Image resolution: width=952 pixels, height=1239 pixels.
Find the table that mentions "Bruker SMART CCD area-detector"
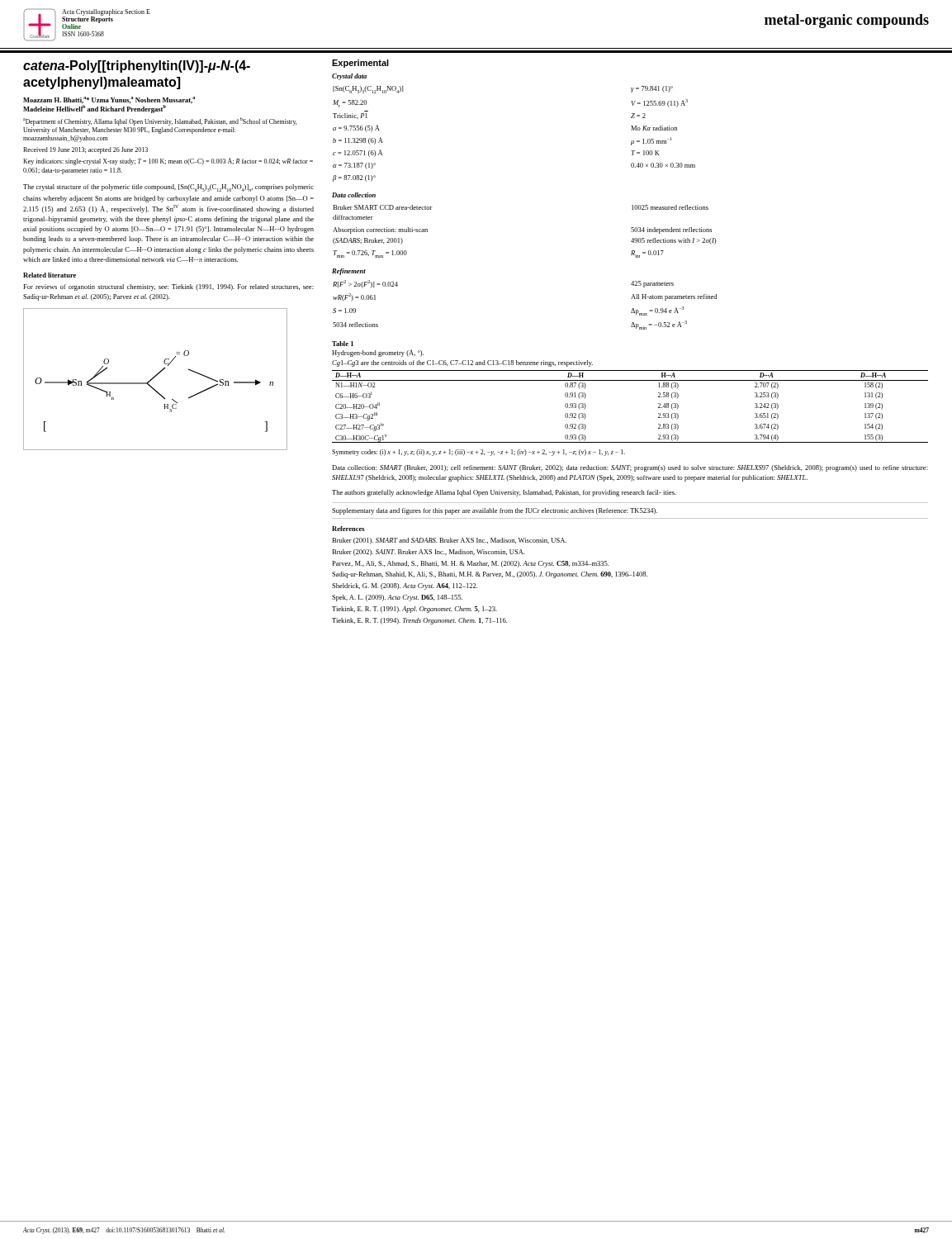[630, 231]
